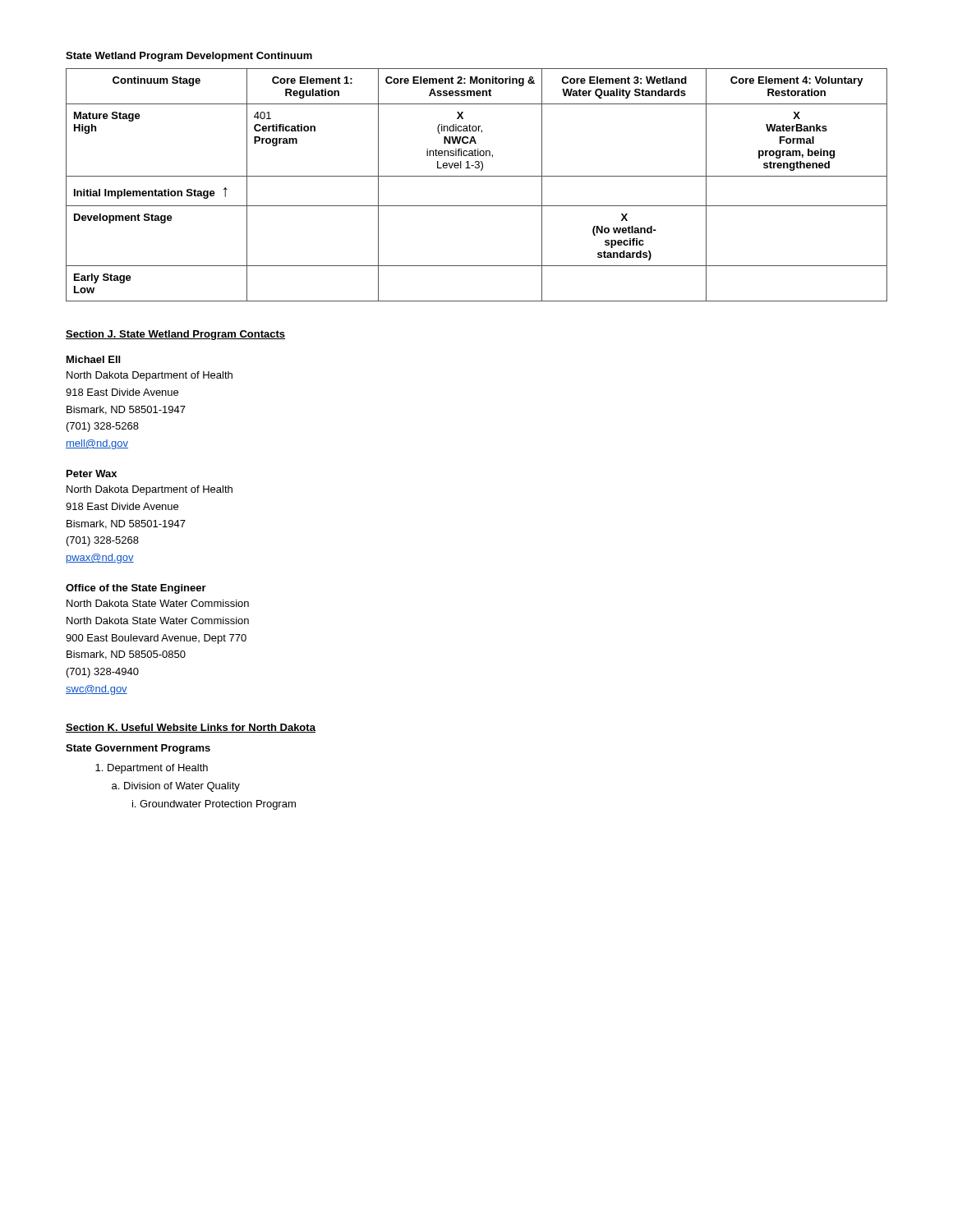Viewport: 953px width, 1232px height.
Task: Locate the text block starting "Peter Wax North Dakota Department"
Action: pyautogui.click(x=92, y=473)
